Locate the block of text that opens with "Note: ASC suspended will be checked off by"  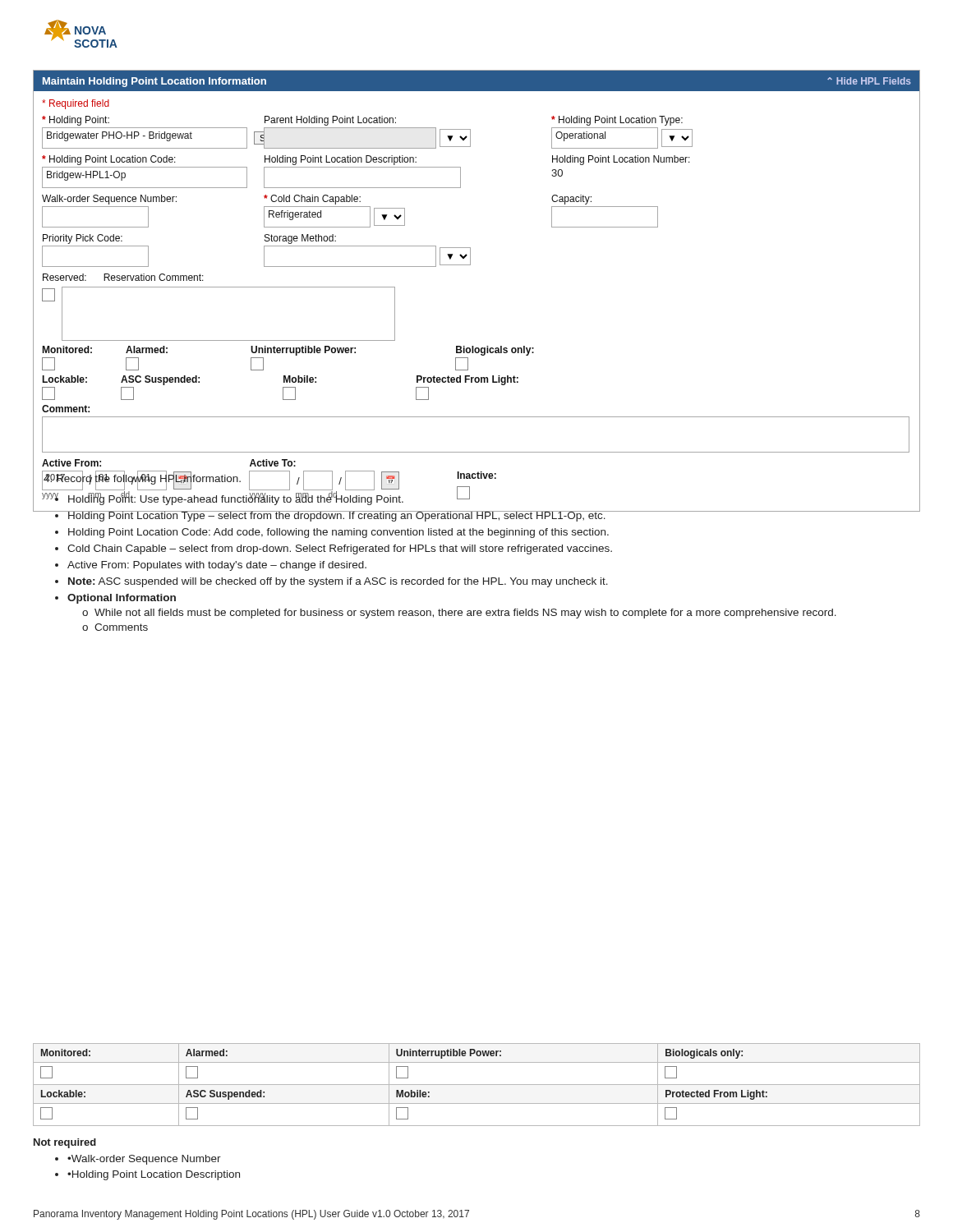(x=494, y=581)
